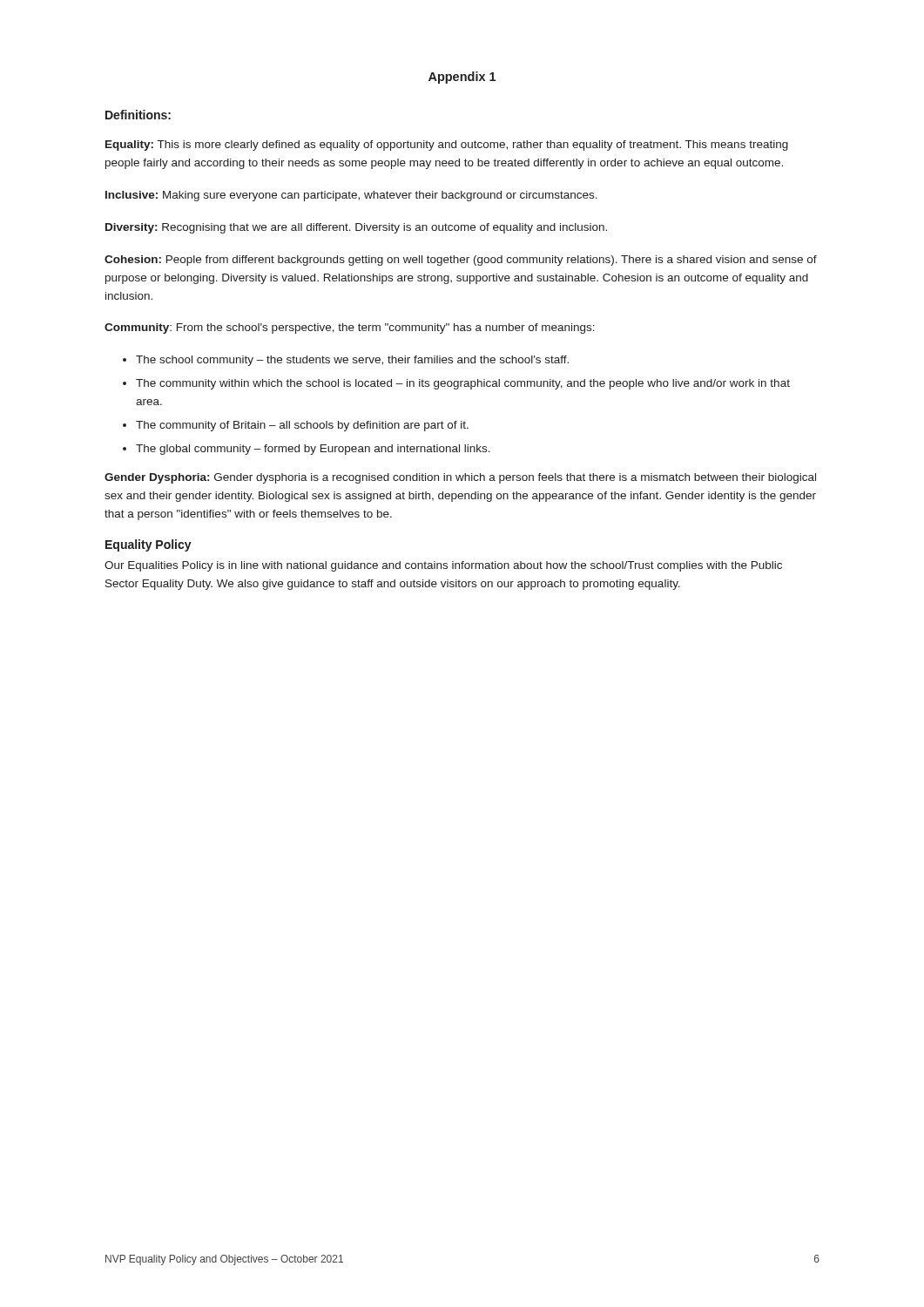924x1307 pixels.
Task: Point to the element starting "Community: From the school's"
Action: click(350, 328)
